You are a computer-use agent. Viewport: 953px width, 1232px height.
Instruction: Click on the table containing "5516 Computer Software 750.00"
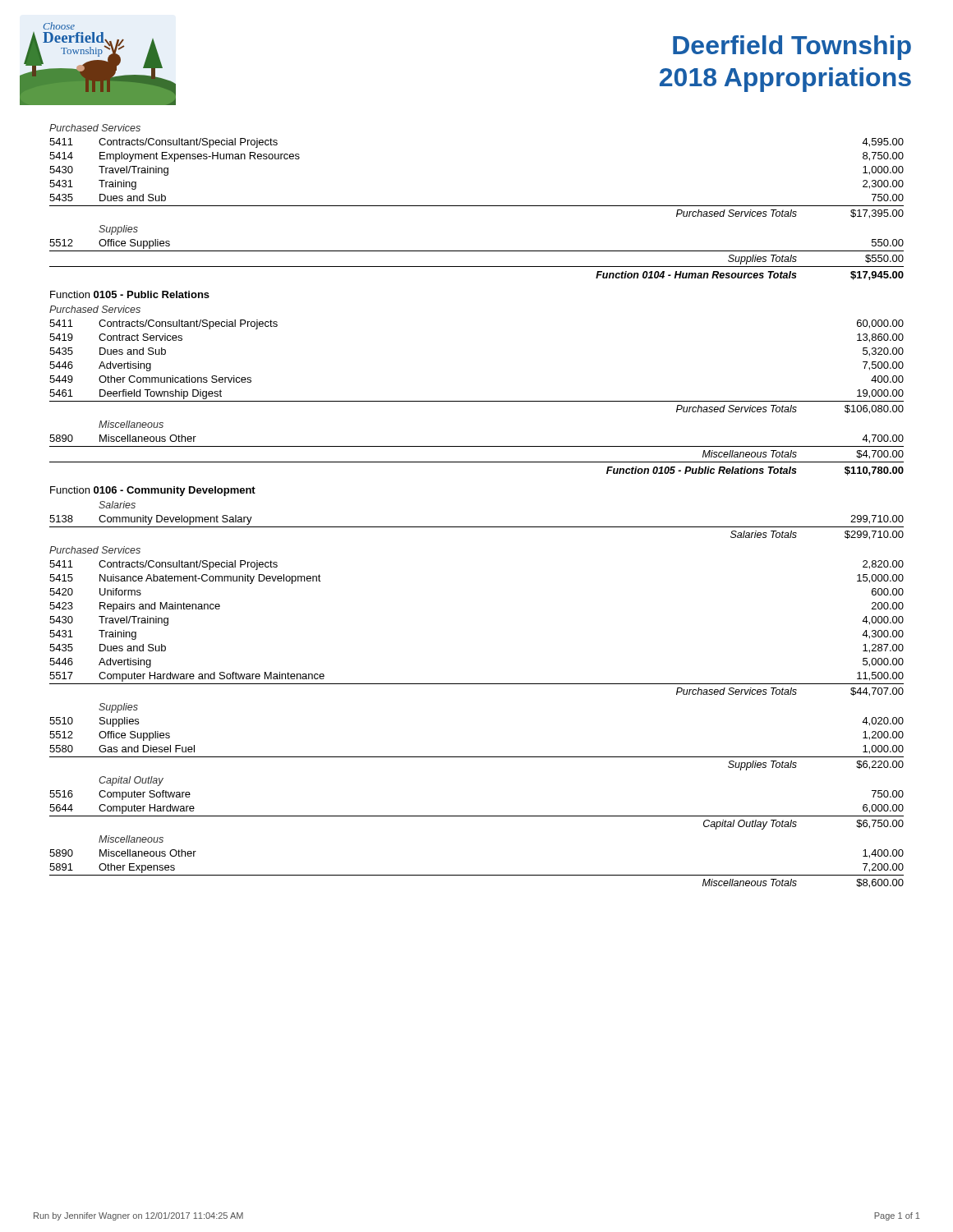point(476,809)
